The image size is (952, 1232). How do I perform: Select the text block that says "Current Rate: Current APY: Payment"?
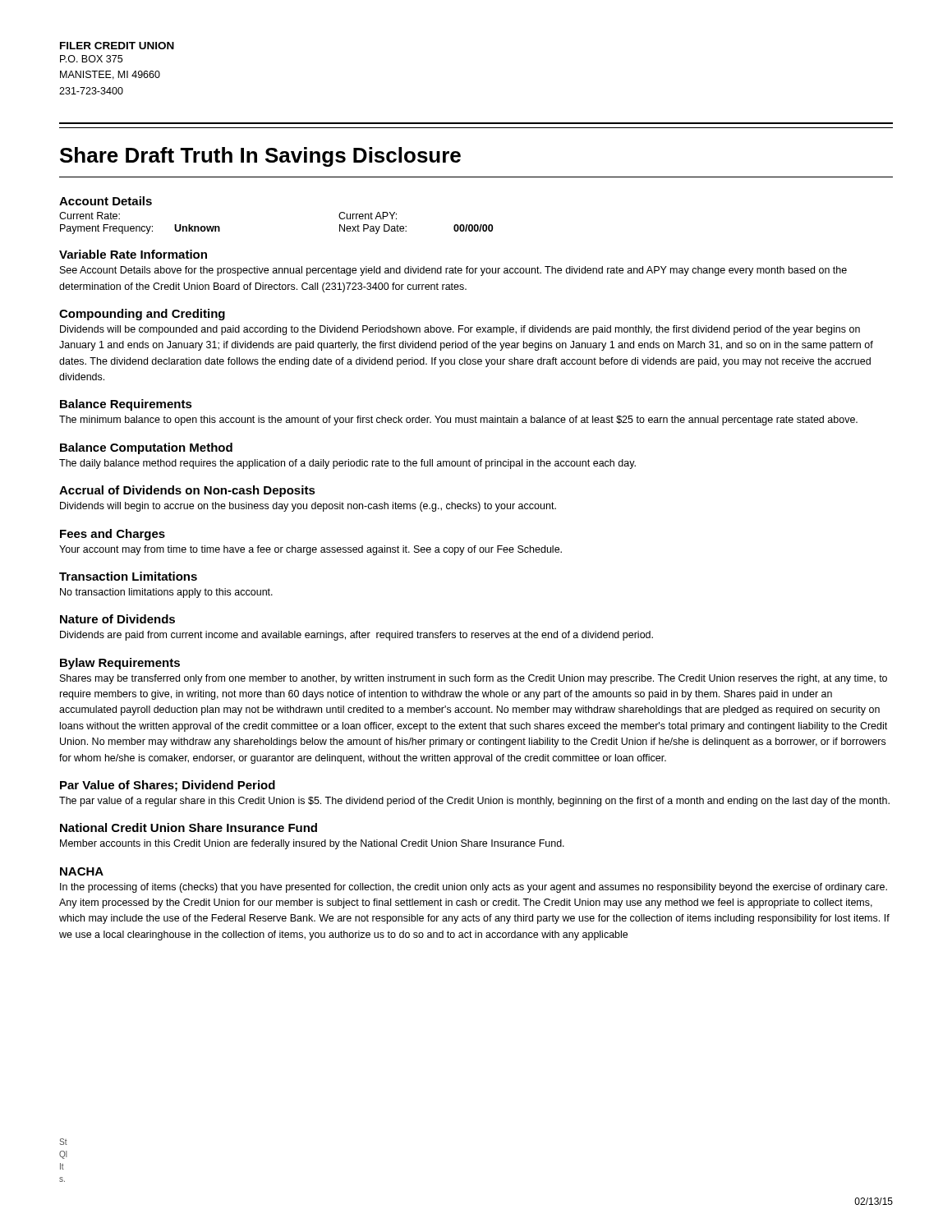tap(476, 222)
